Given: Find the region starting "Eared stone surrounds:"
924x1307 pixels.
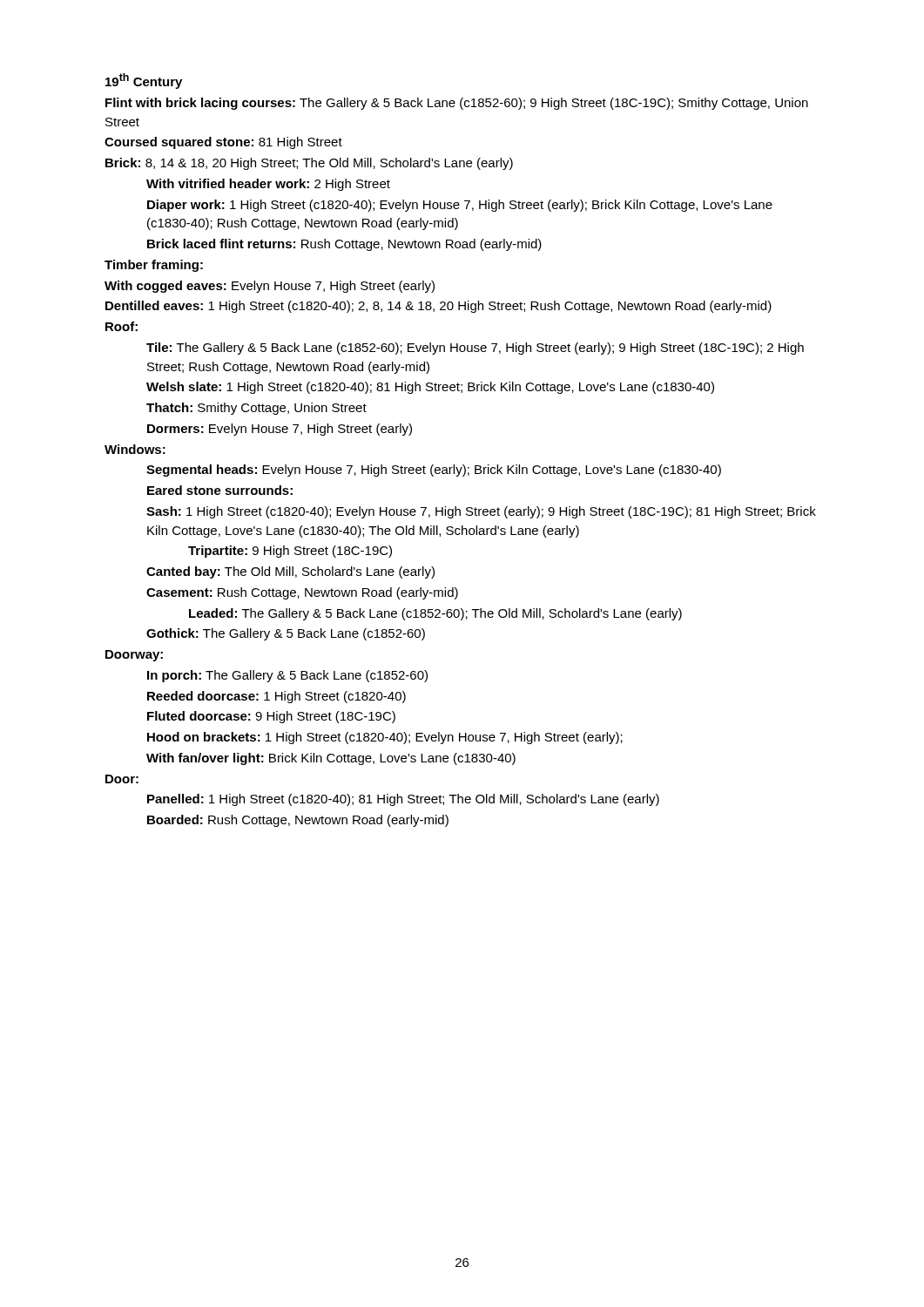Looking at the screenshot, I should pyautogui.click(x=220, y=490).
